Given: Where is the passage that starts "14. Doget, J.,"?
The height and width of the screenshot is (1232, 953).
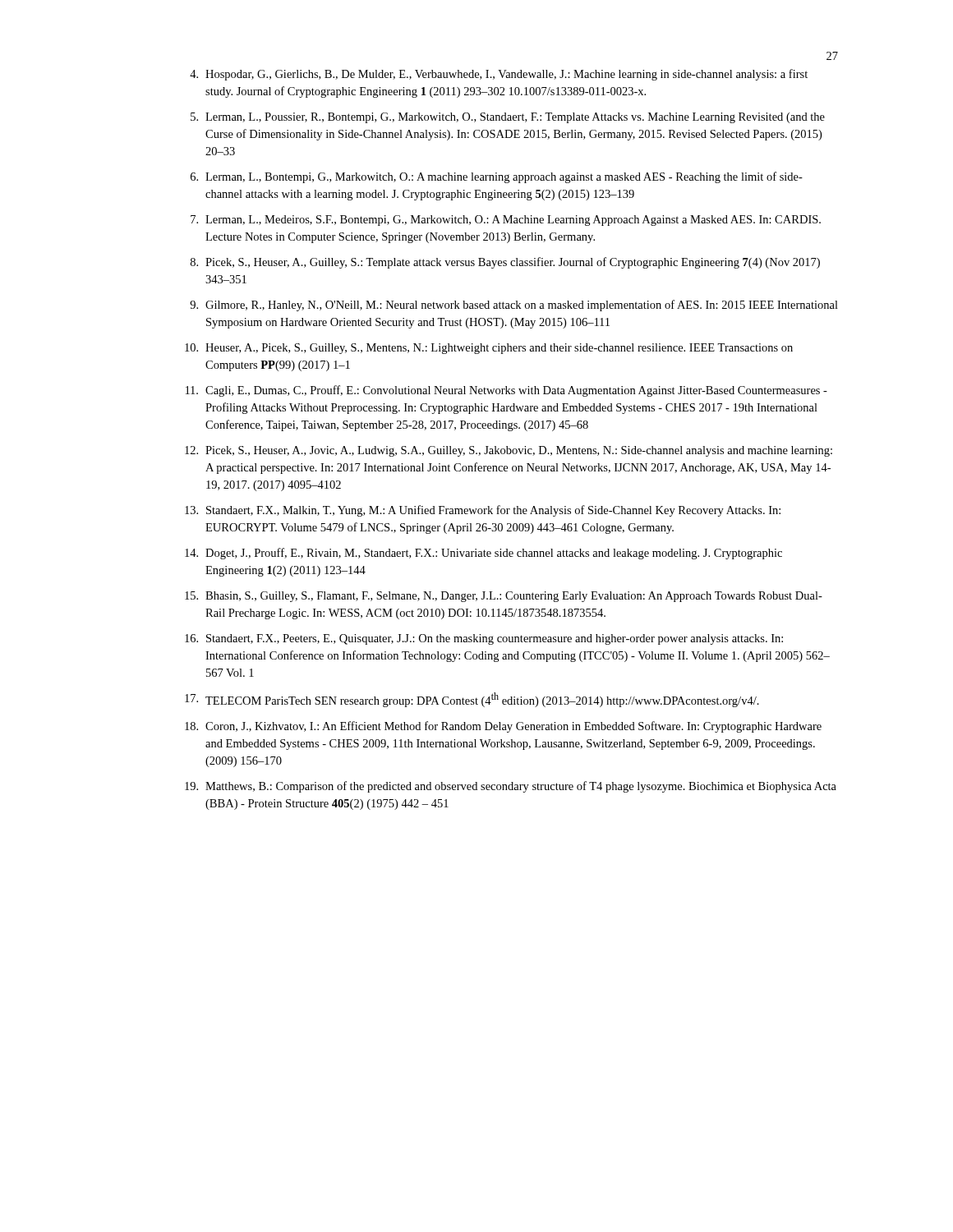Looking at the screenshot, I should pyautogui.click(x=501, y=562).
